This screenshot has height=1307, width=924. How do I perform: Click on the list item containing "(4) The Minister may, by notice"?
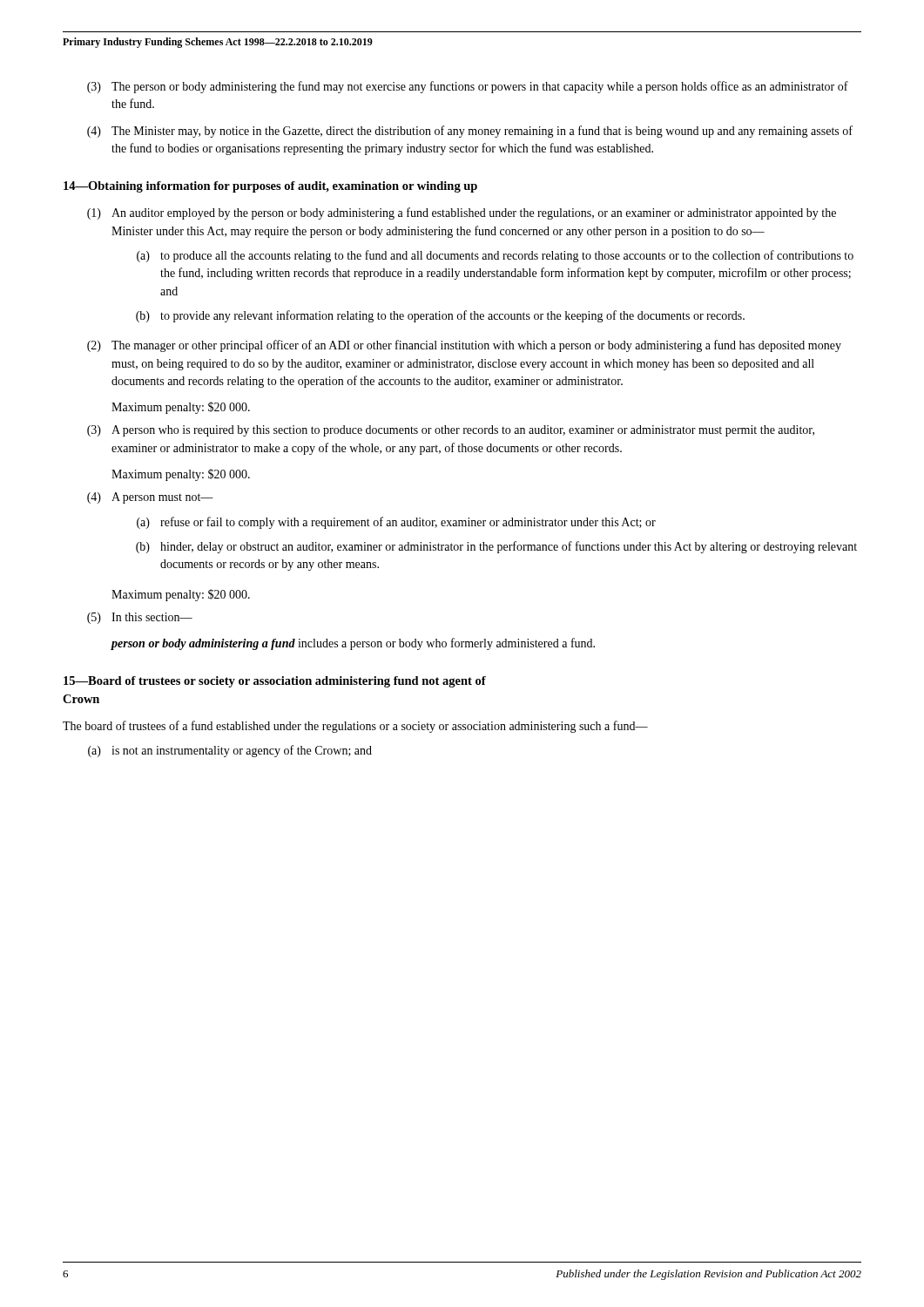(x=462, y=140)
